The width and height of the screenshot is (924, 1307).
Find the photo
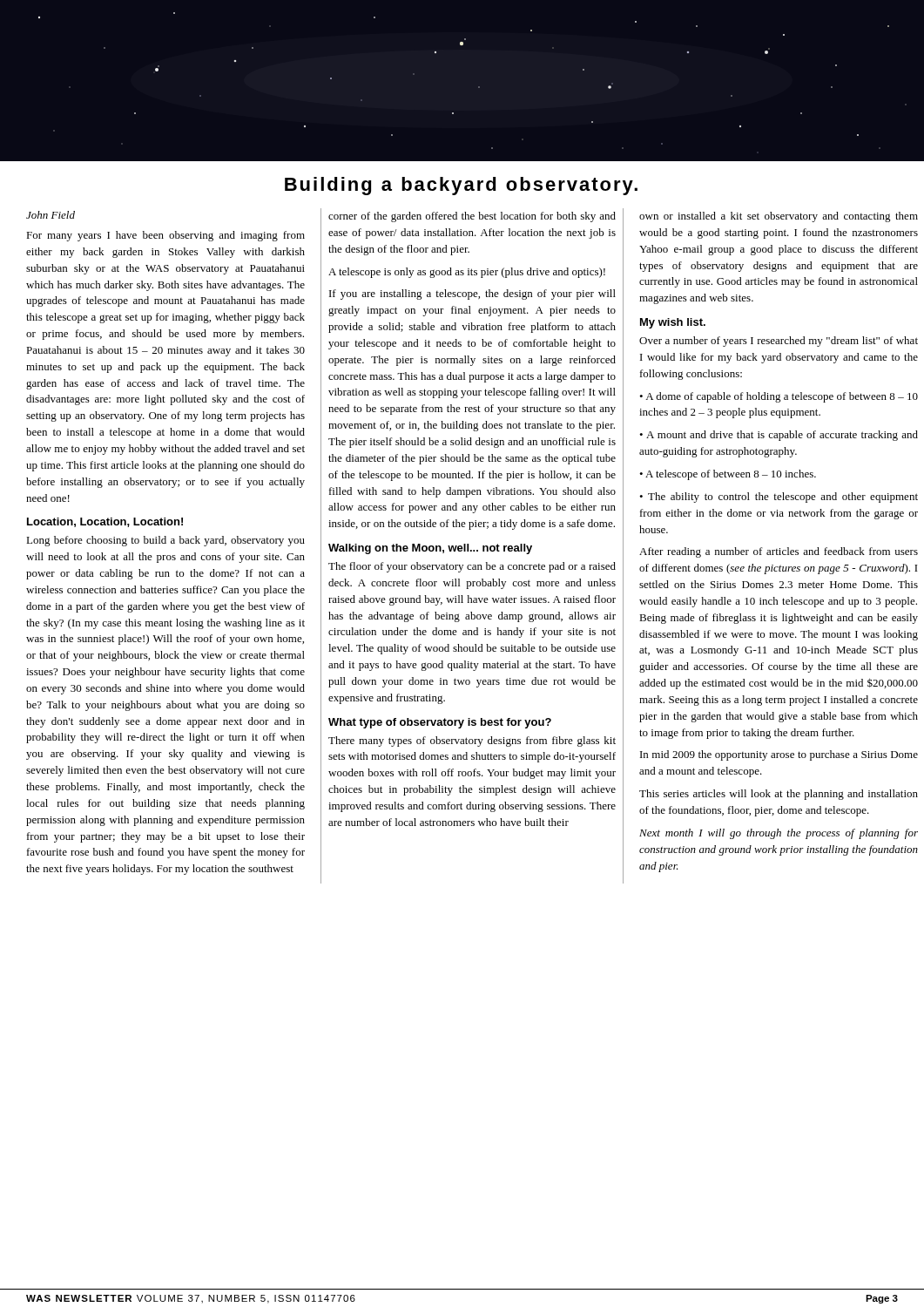tap(462, 81)
